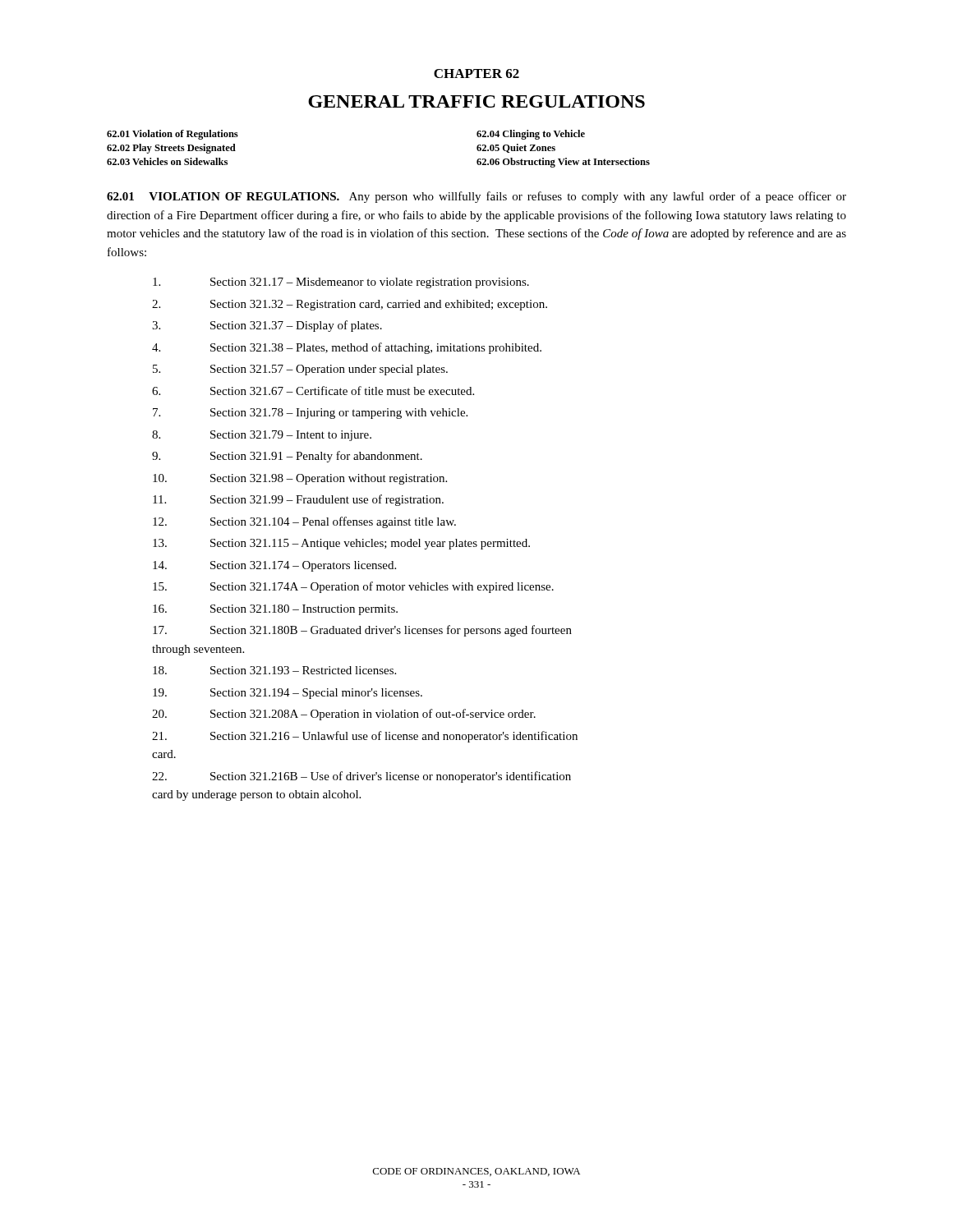Select the text block starting "9. Section 321.91 – Penalty for abandonment."
The width and height of the screenshot is (953, 1232).
(287, 457)
